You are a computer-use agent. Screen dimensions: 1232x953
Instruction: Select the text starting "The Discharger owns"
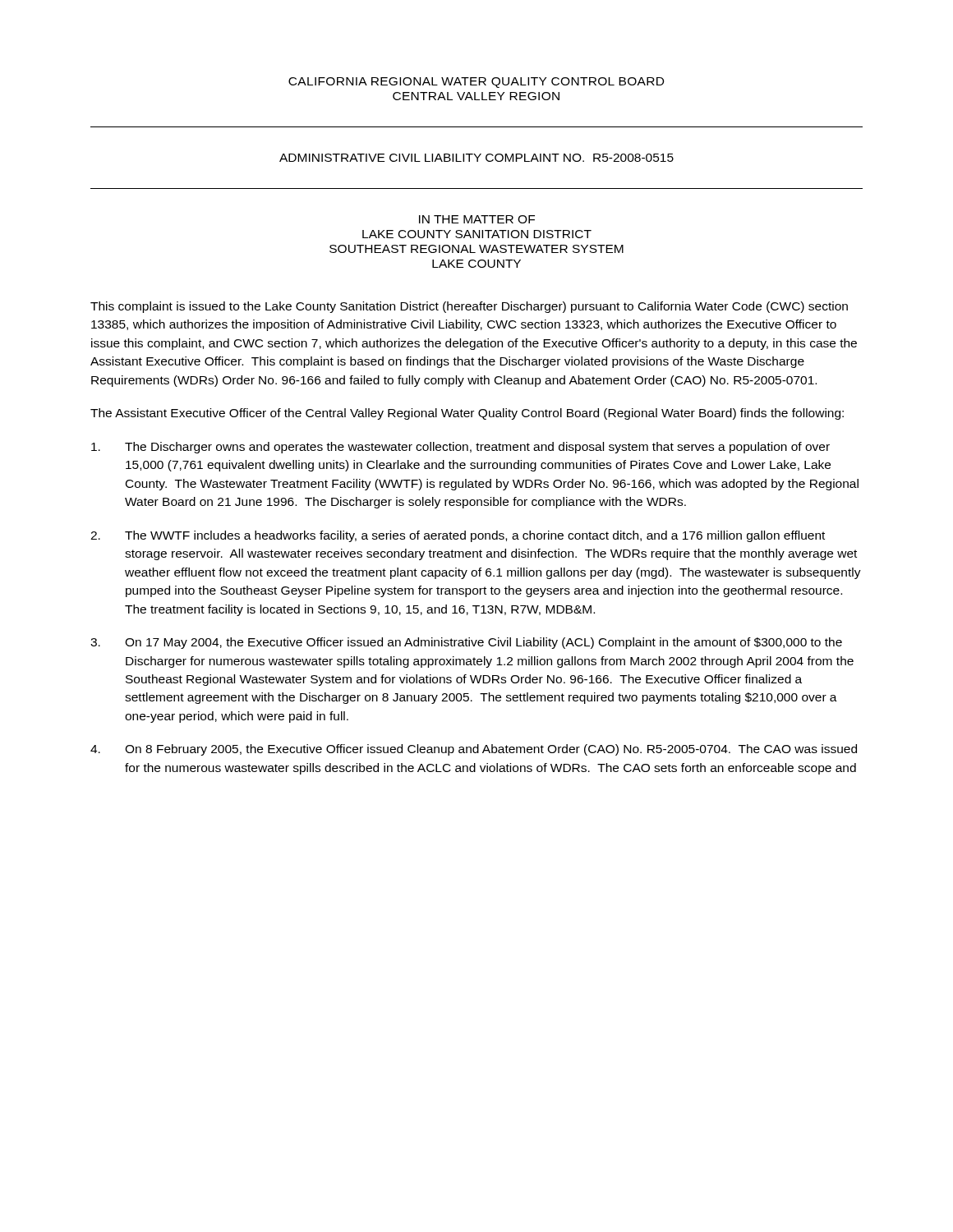[x=476, y=475]
